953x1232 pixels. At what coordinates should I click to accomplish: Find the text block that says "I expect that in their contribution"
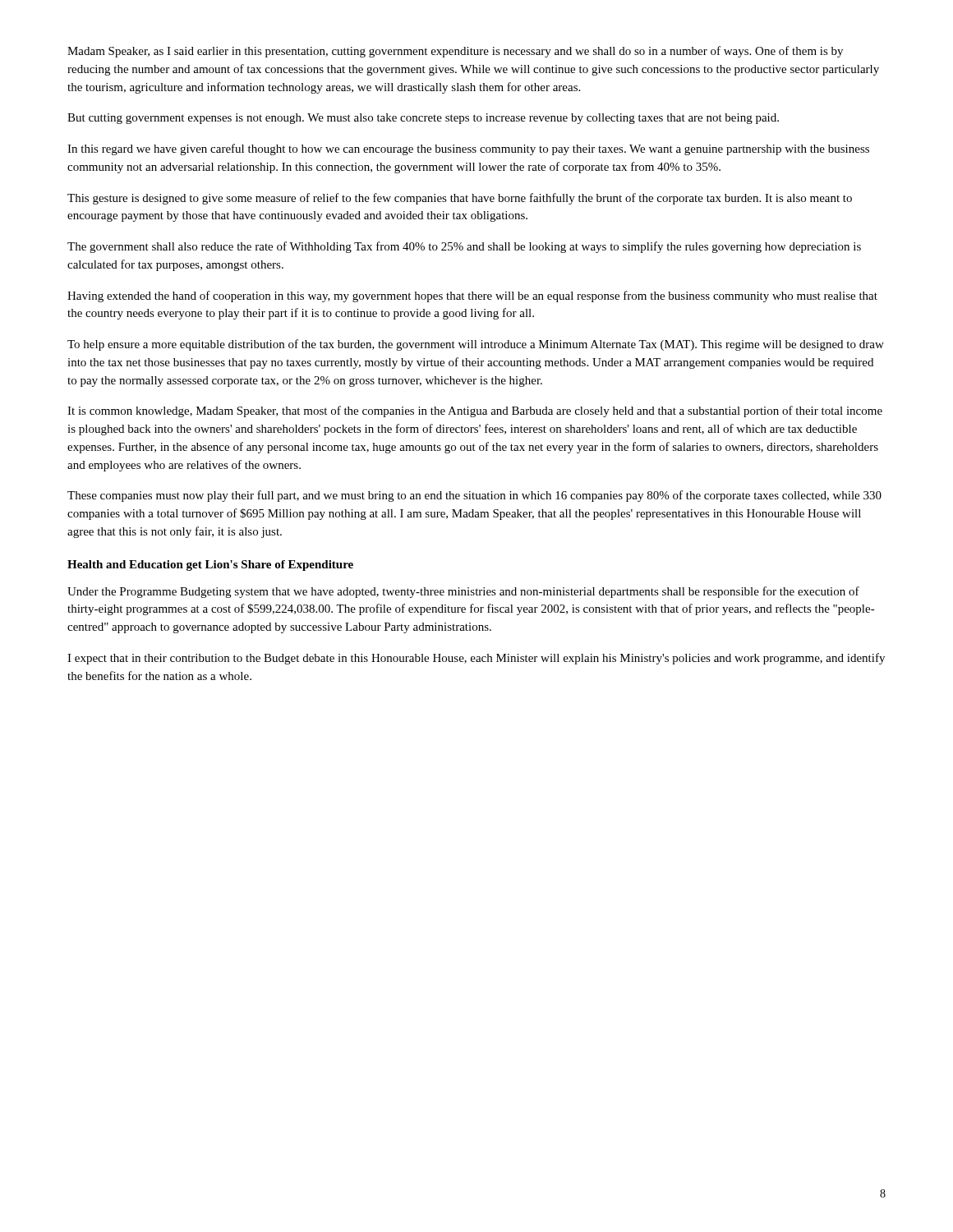pos(476,667)
